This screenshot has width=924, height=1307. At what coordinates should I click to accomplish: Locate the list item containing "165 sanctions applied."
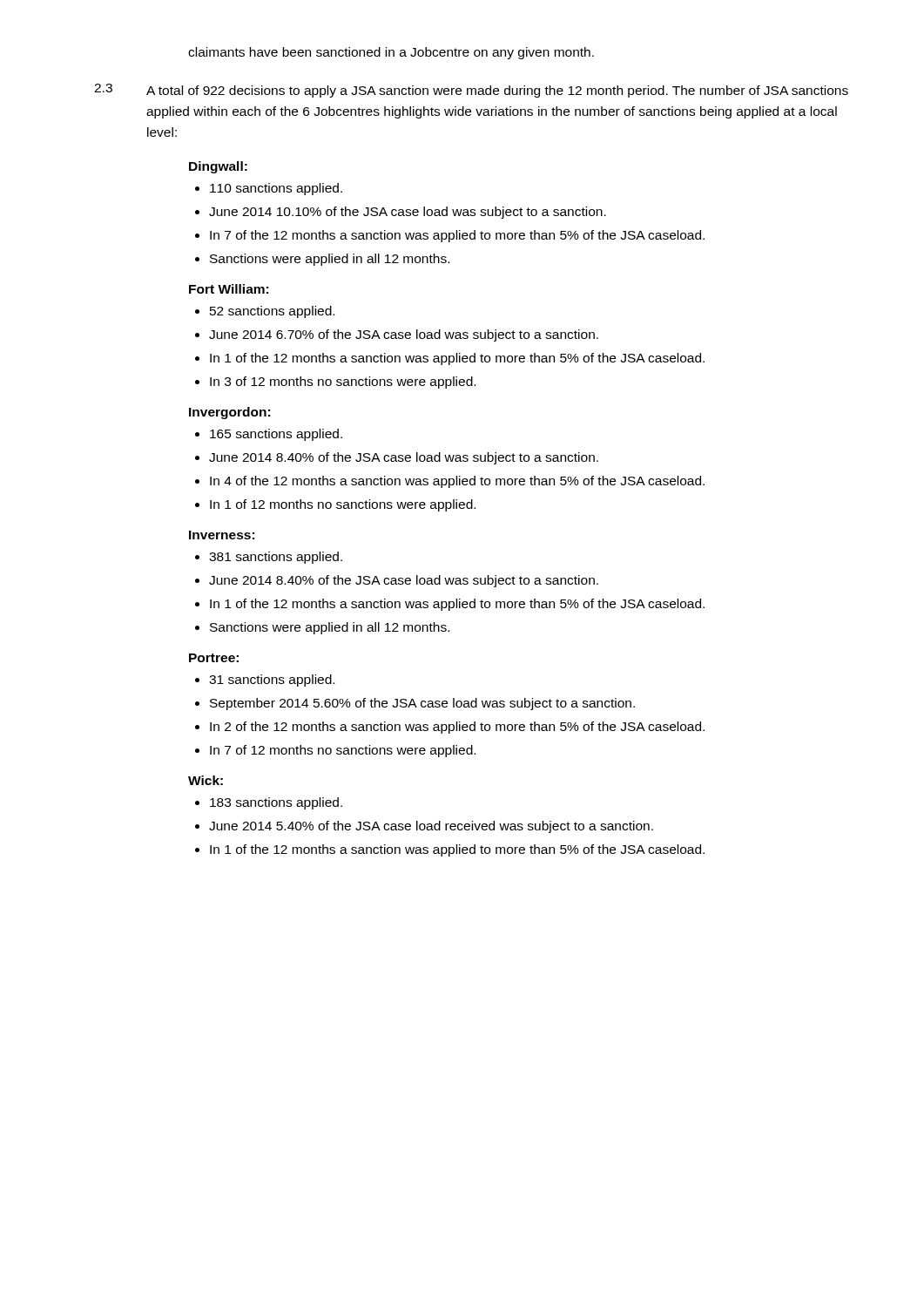(276, 434)
